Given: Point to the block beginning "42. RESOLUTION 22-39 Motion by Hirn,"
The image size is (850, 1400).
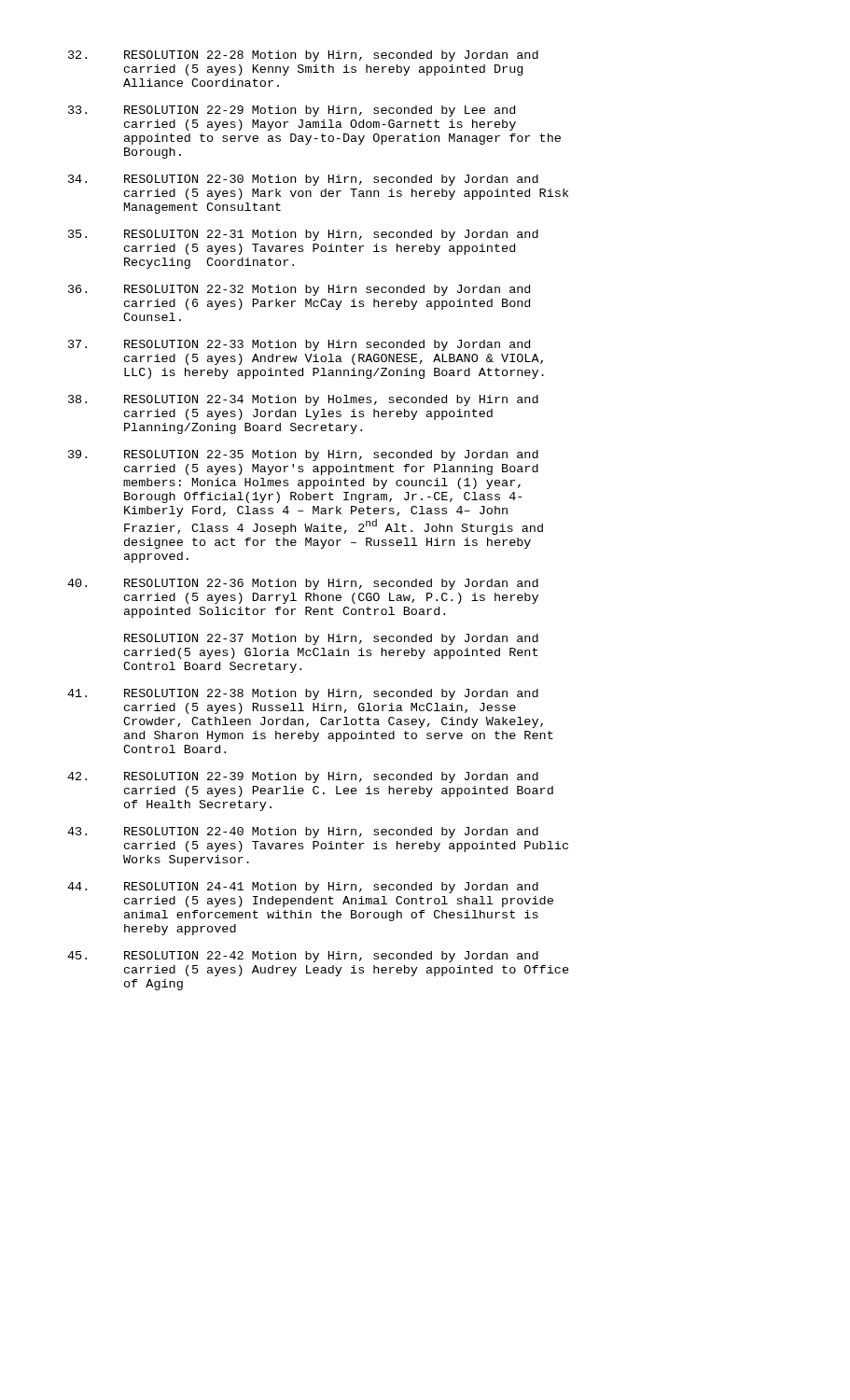Looking at the screenshot, I should click(431, 791).
